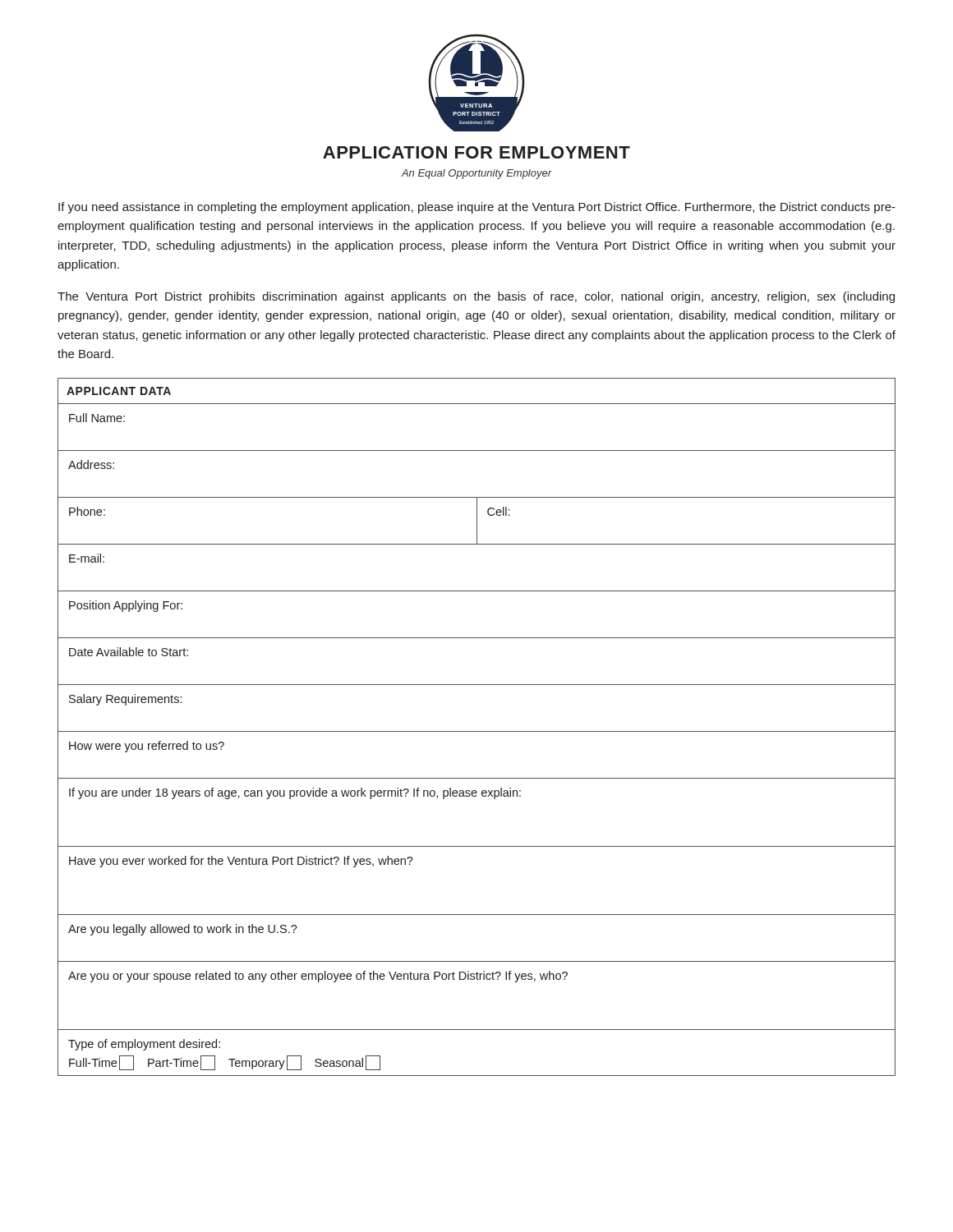Select the table
This screenshot has height=1232, width=953.
[476, 727]
